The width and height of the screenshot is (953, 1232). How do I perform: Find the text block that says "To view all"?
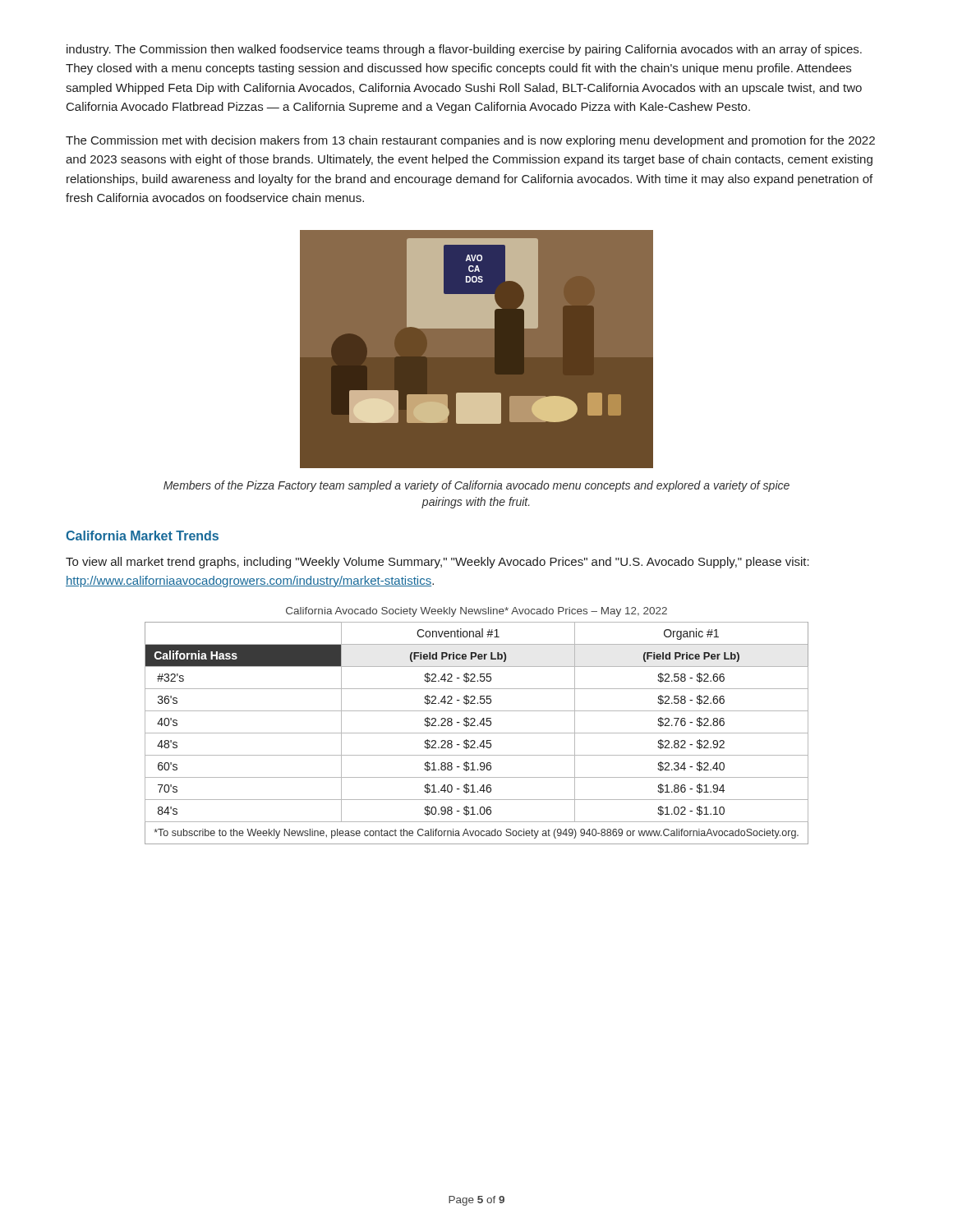pyautogui.click(x=438, y=571)
